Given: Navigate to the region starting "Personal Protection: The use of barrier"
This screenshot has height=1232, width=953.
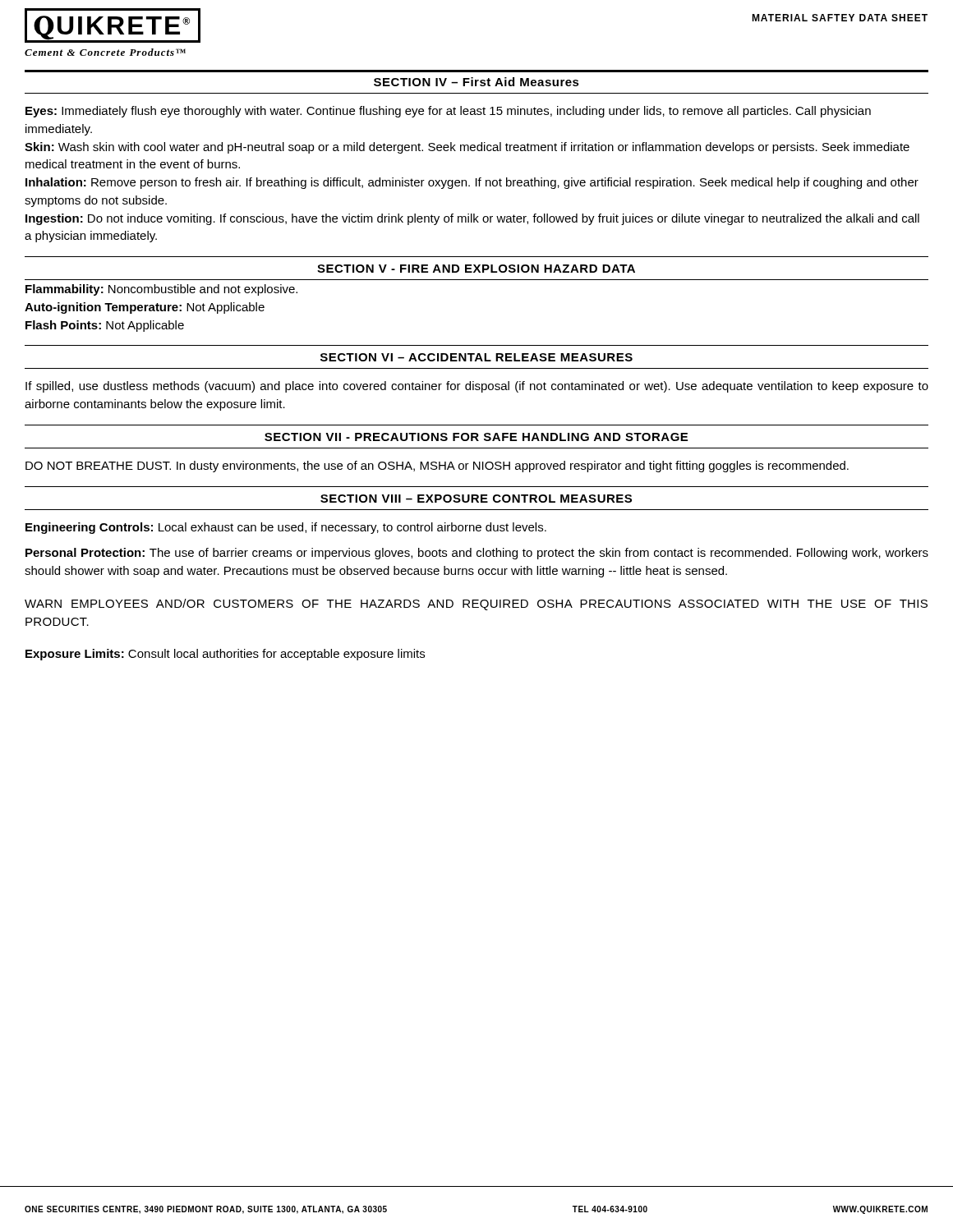Looking at the screenshot, I should coord(476,561).
